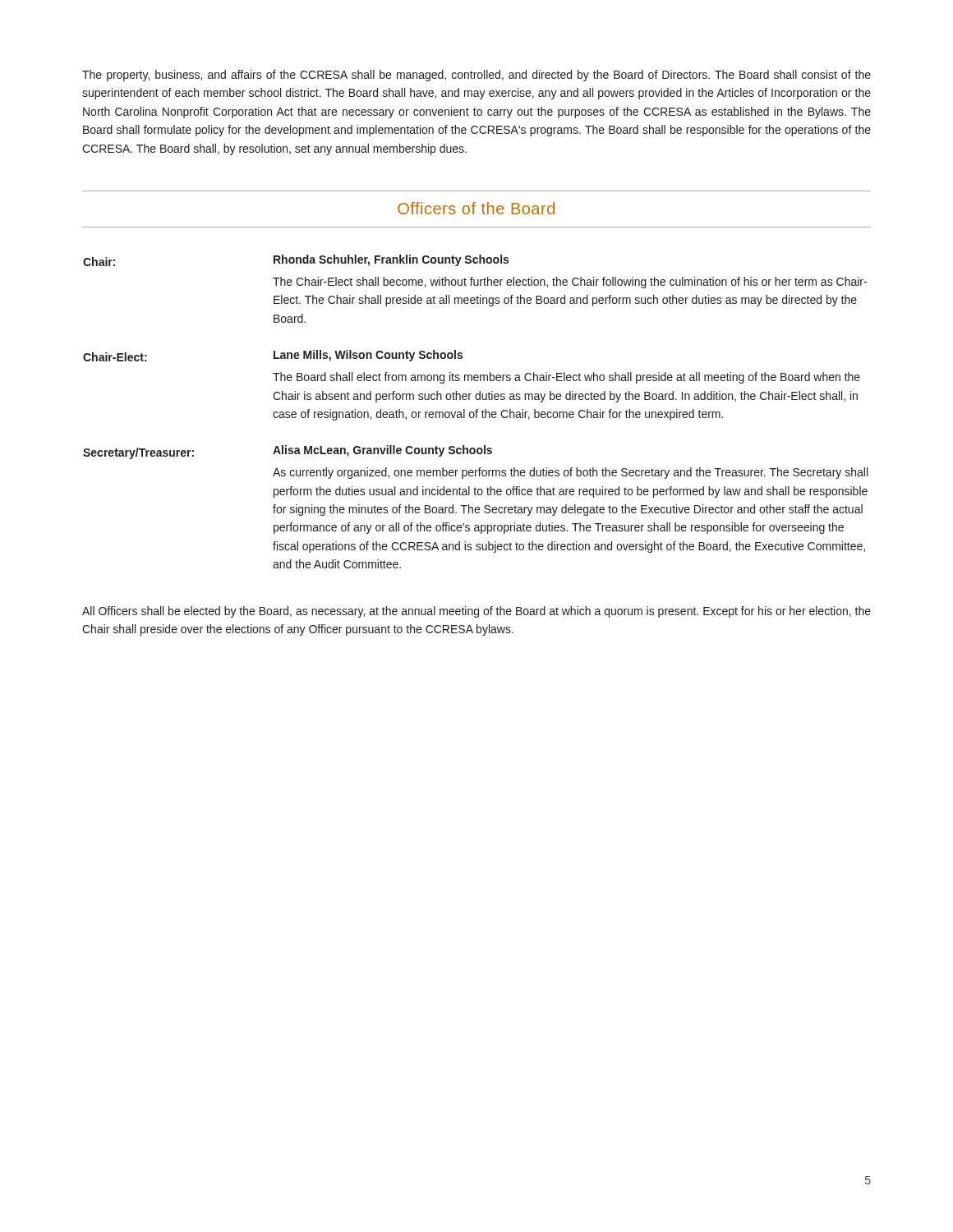This screenshot has height=1232, width=953.
Task: Click on the text block that reads "Lane Mills, Wilson"
Action: point(571,384)
